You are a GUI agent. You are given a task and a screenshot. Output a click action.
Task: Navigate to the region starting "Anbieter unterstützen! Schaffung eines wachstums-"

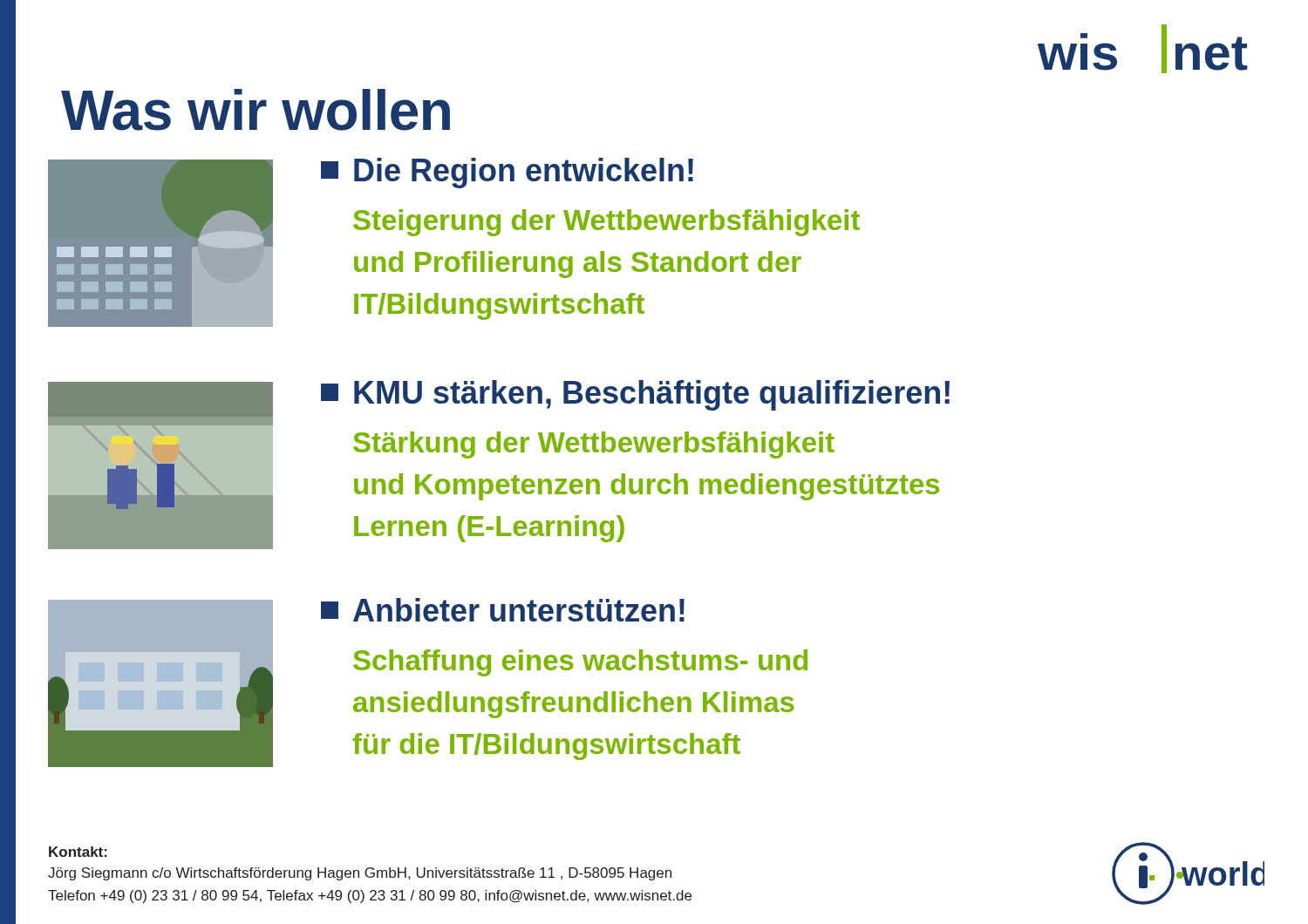(786, 679)
